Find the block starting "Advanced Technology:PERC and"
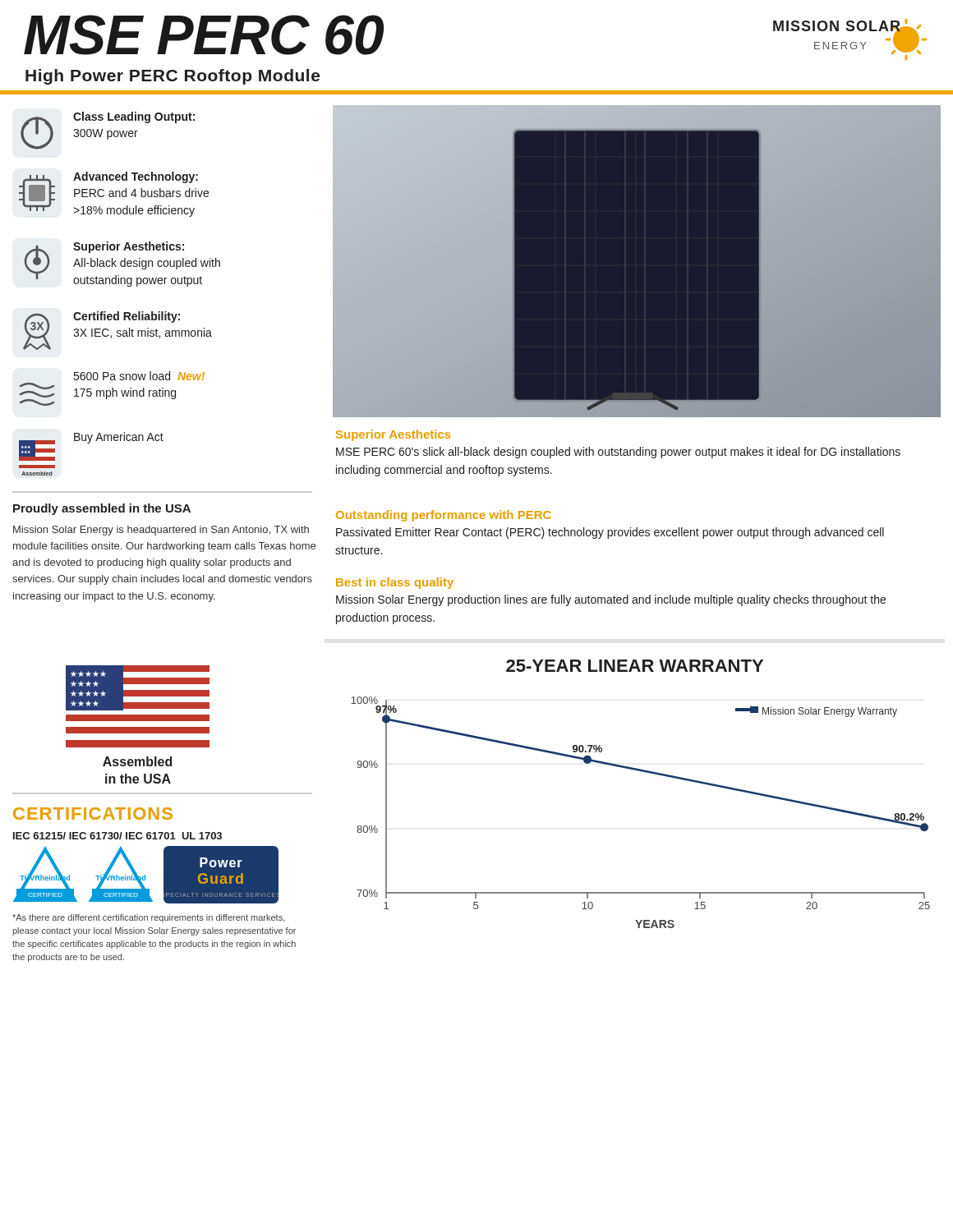This screenshot has height=1232, width=953. [x=111, y=194]
